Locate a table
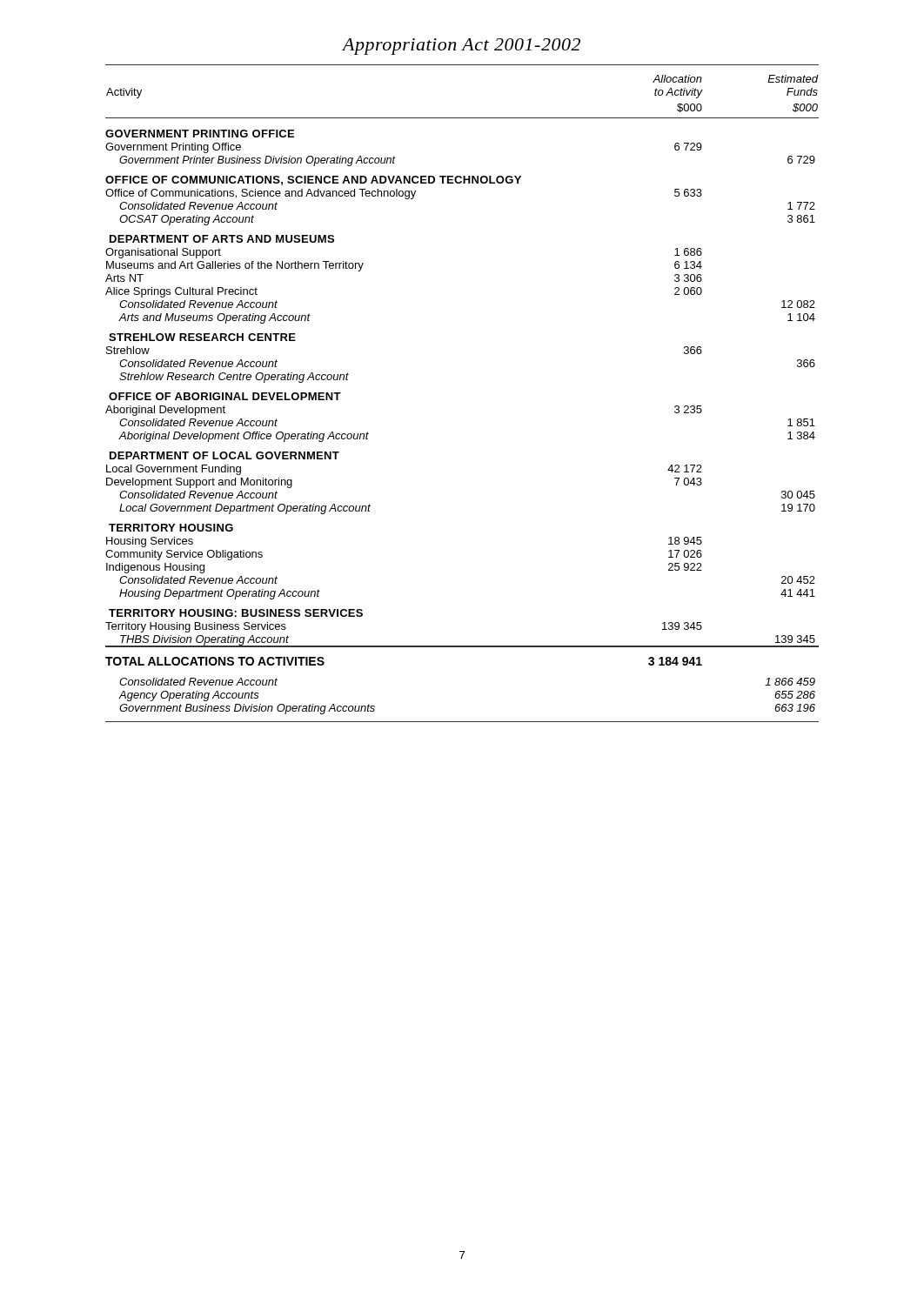The image size is (924, 1305). click(x=462, y=394)
